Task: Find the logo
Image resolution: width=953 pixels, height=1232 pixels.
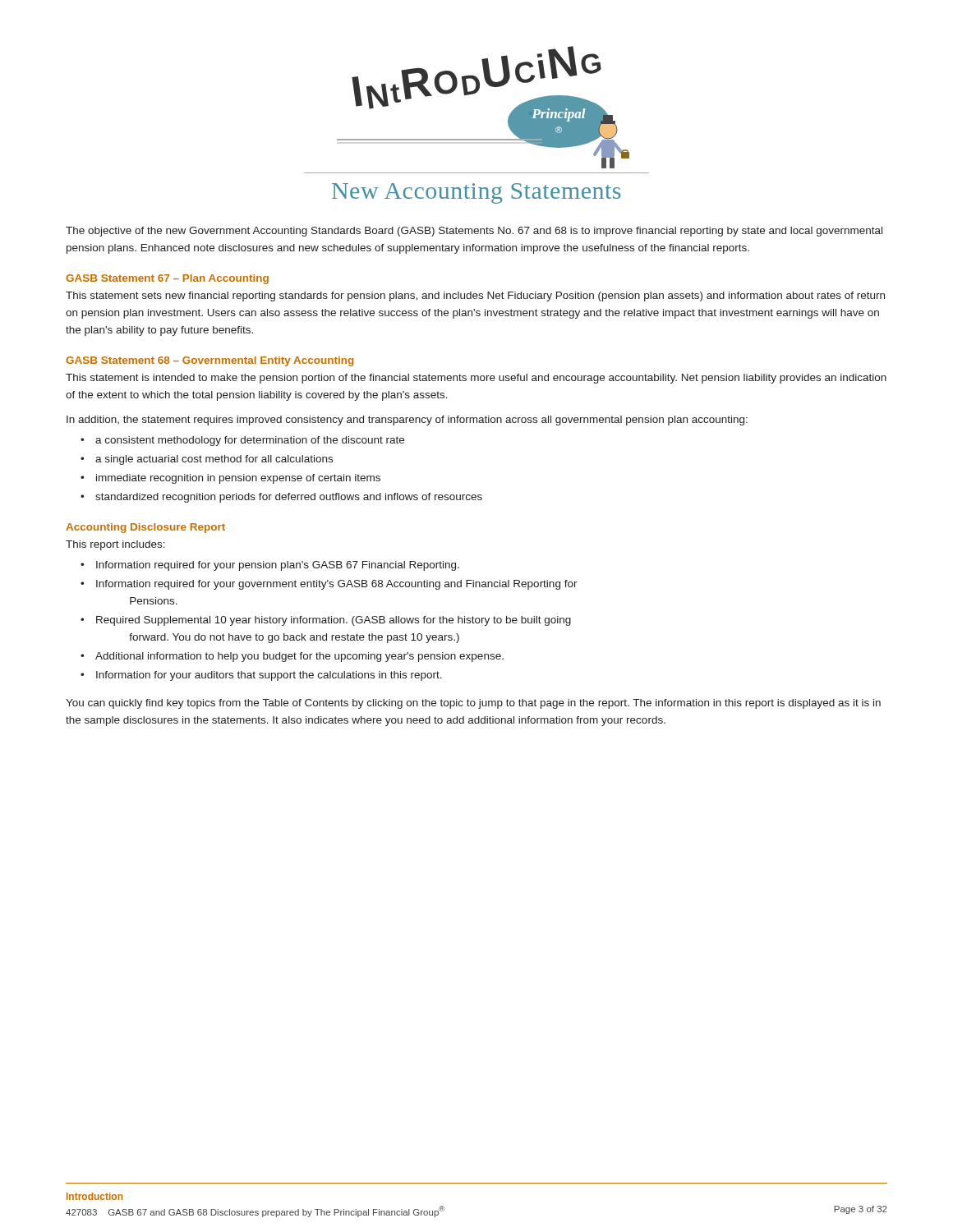Action: [x=476, y=103]
